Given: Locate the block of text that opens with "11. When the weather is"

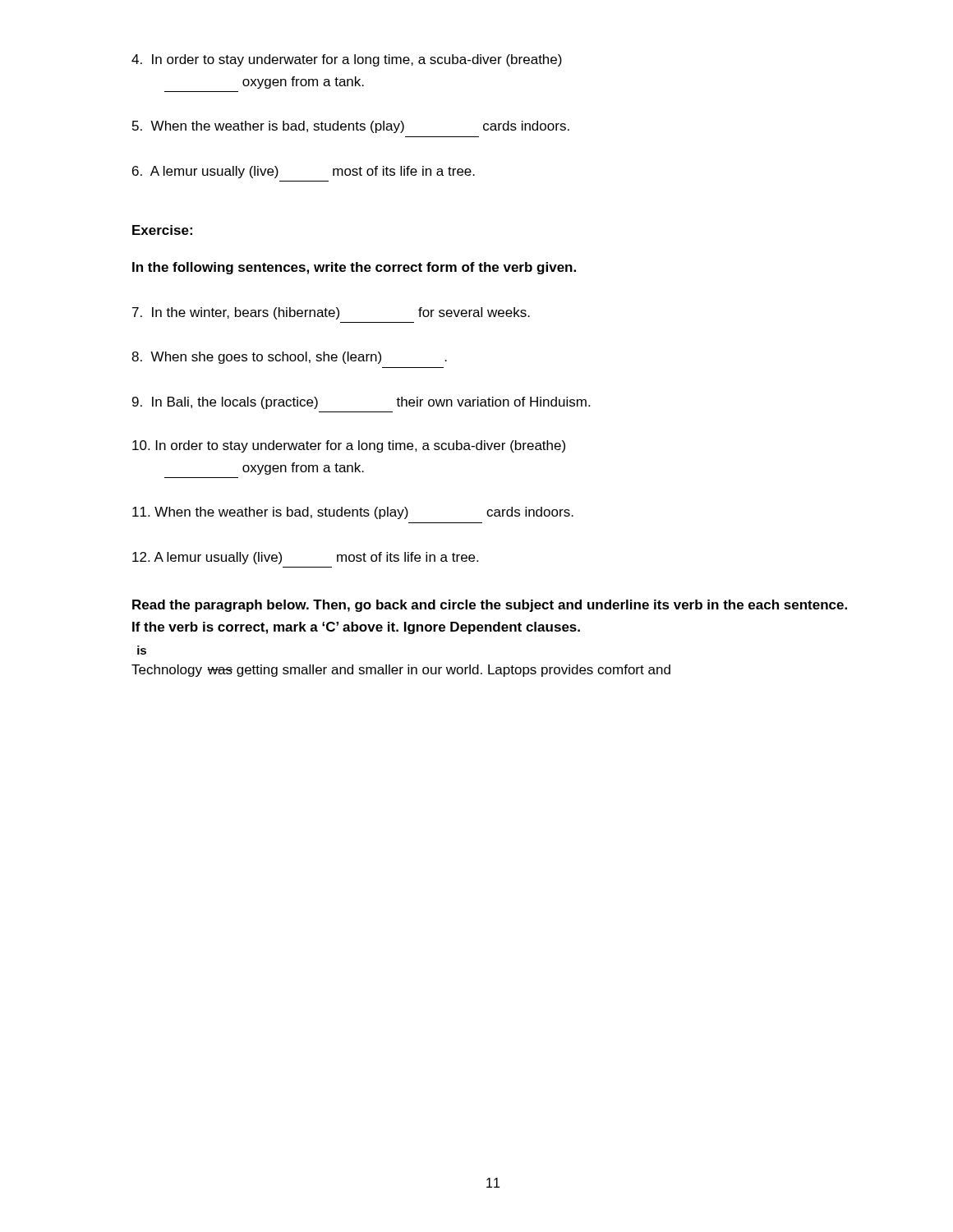Looking at the screenshot, I should pyautogui.click(x=353, y=512).
